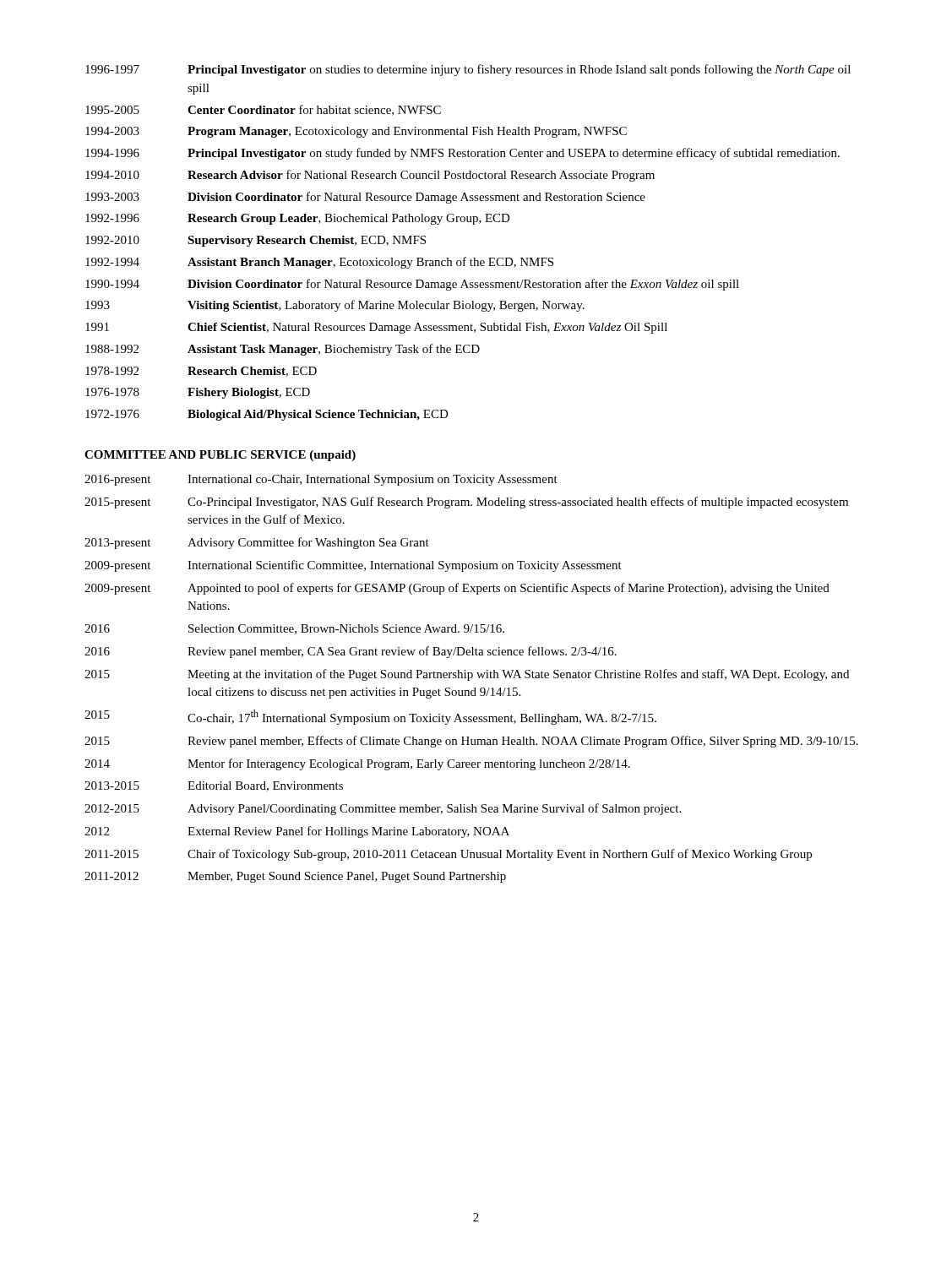
Task: Click on the element starting "2016-present International co-Chair, International Symposium on Toxicity Assessment"
Action: (476, 479)
